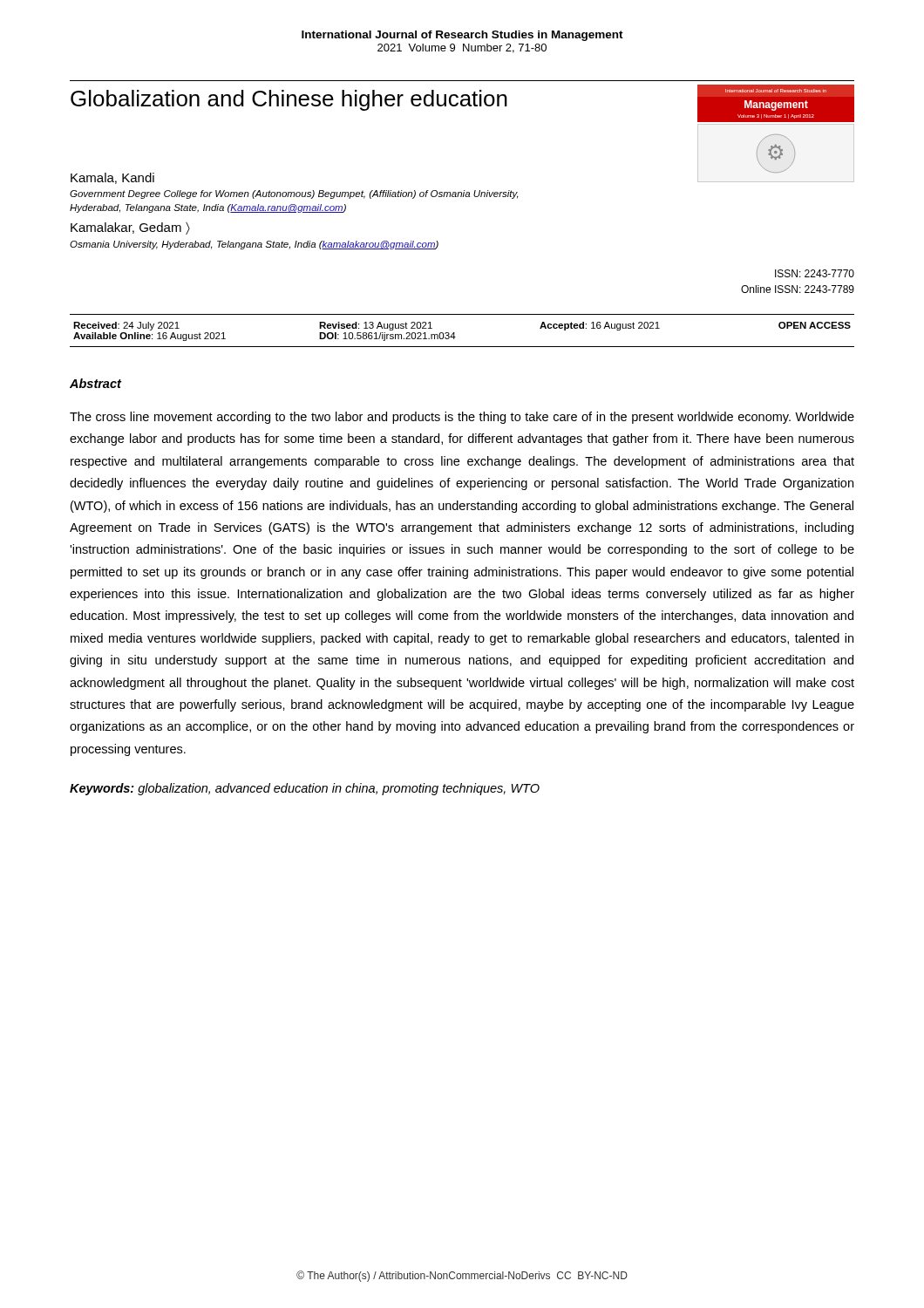Click a logo
This screenshot has width=924, height=1308.
click(776, 133)
